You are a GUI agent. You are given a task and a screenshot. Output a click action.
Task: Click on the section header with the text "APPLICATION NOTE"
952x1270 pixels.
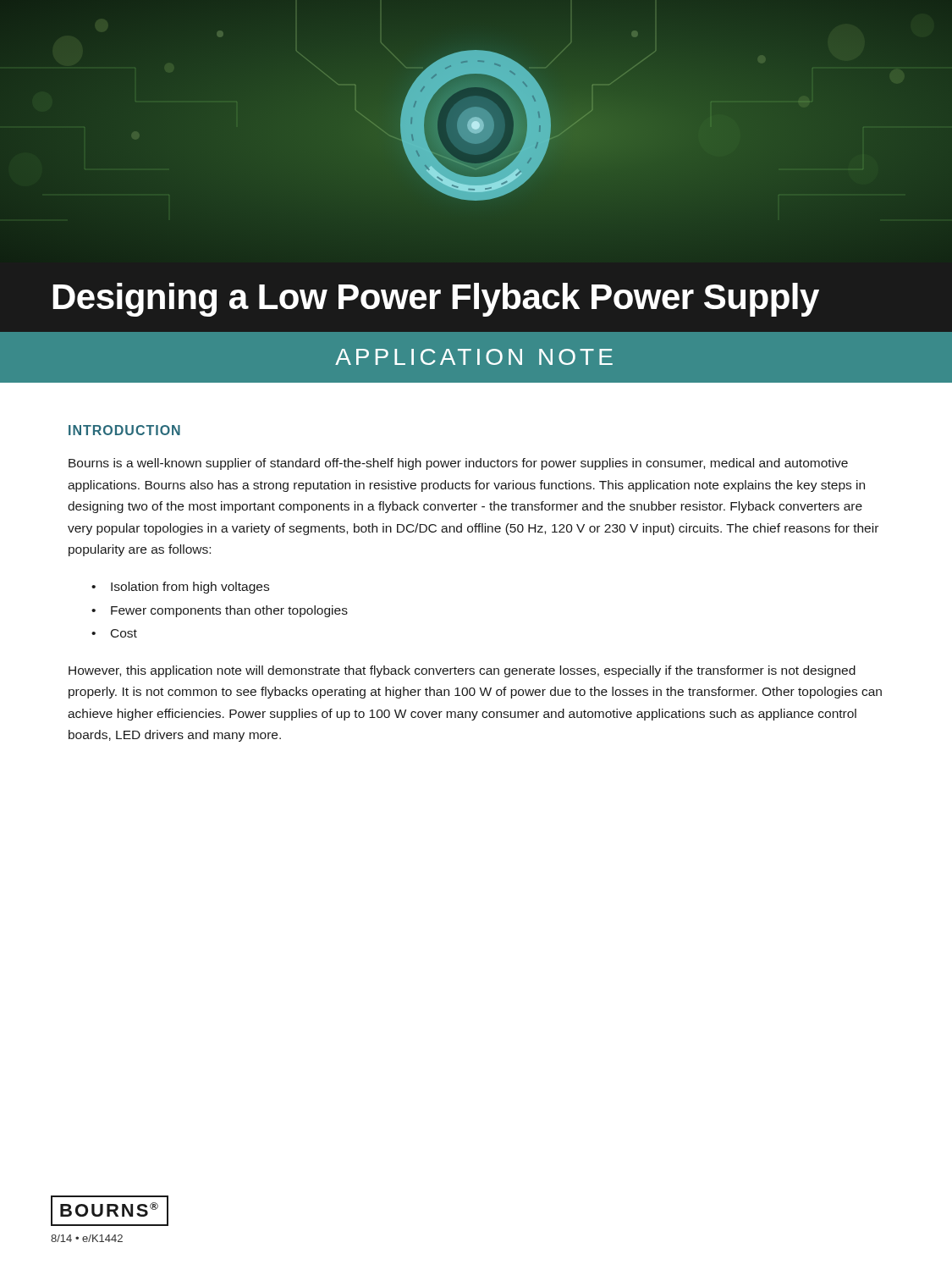(x=476, y=357)
